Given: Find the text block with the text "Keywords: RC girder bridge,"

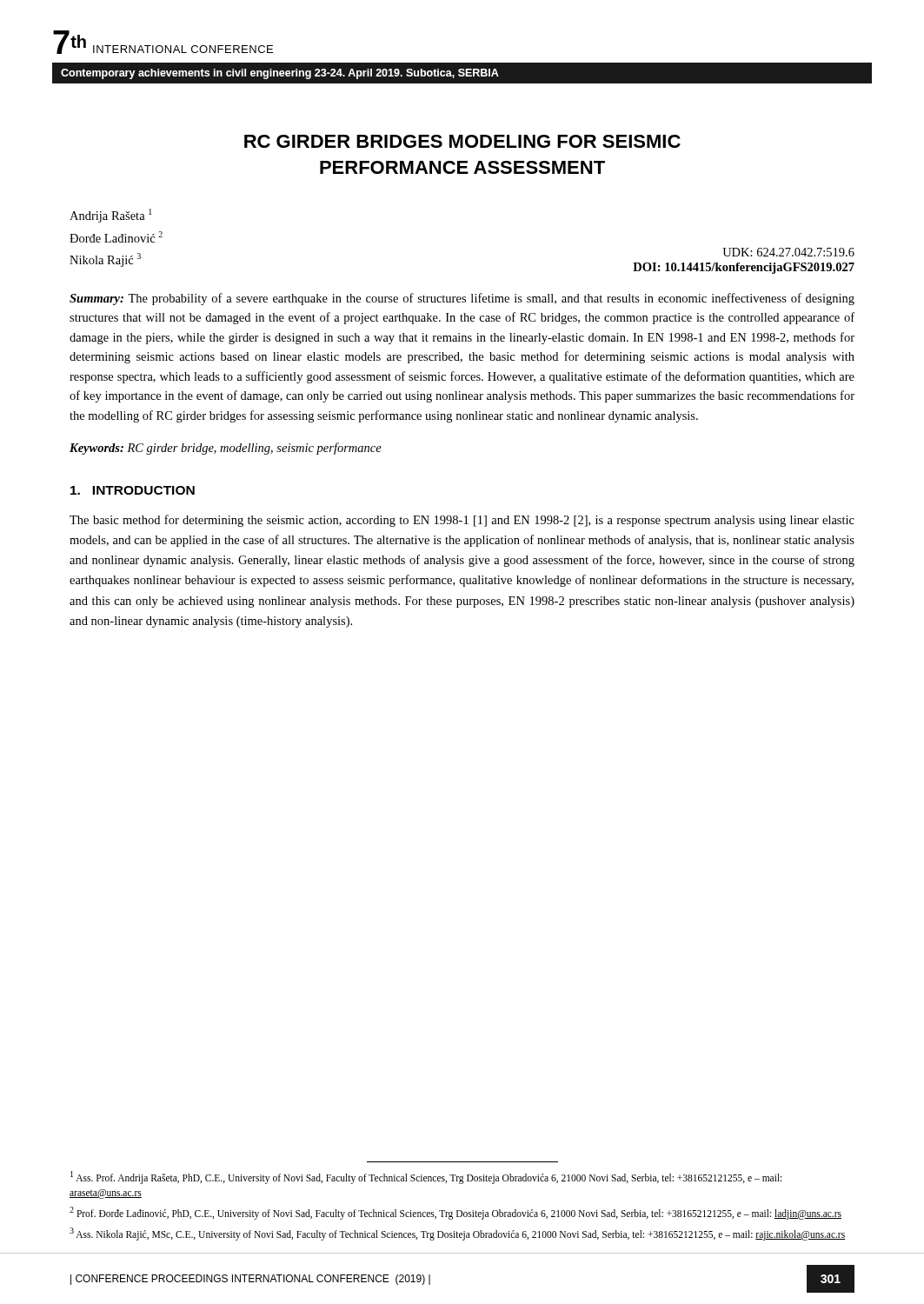Looking at the screenshot, I should coord(225,448).
